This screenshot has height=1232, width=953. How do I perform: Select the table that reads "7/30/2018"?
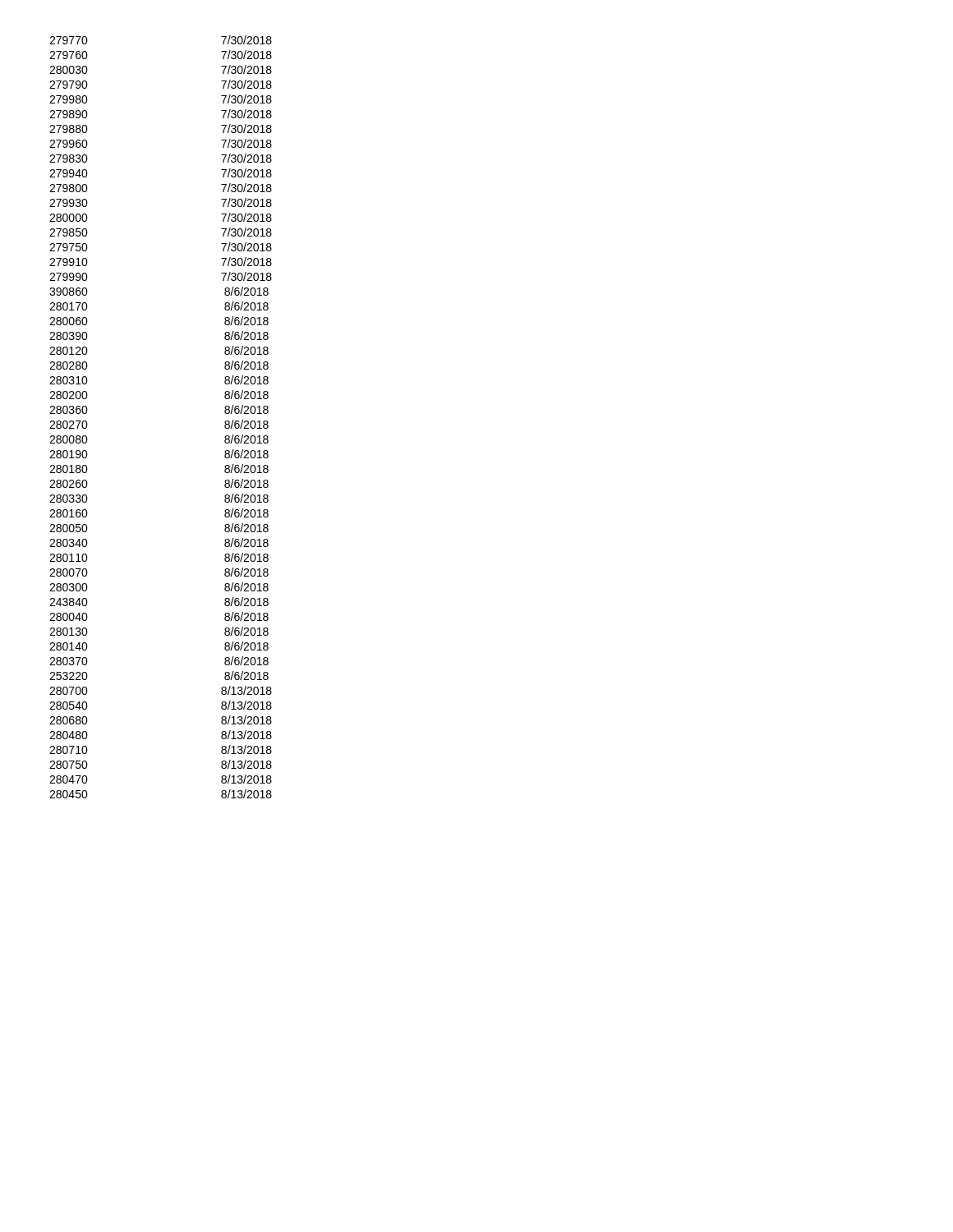pos(181,417)
